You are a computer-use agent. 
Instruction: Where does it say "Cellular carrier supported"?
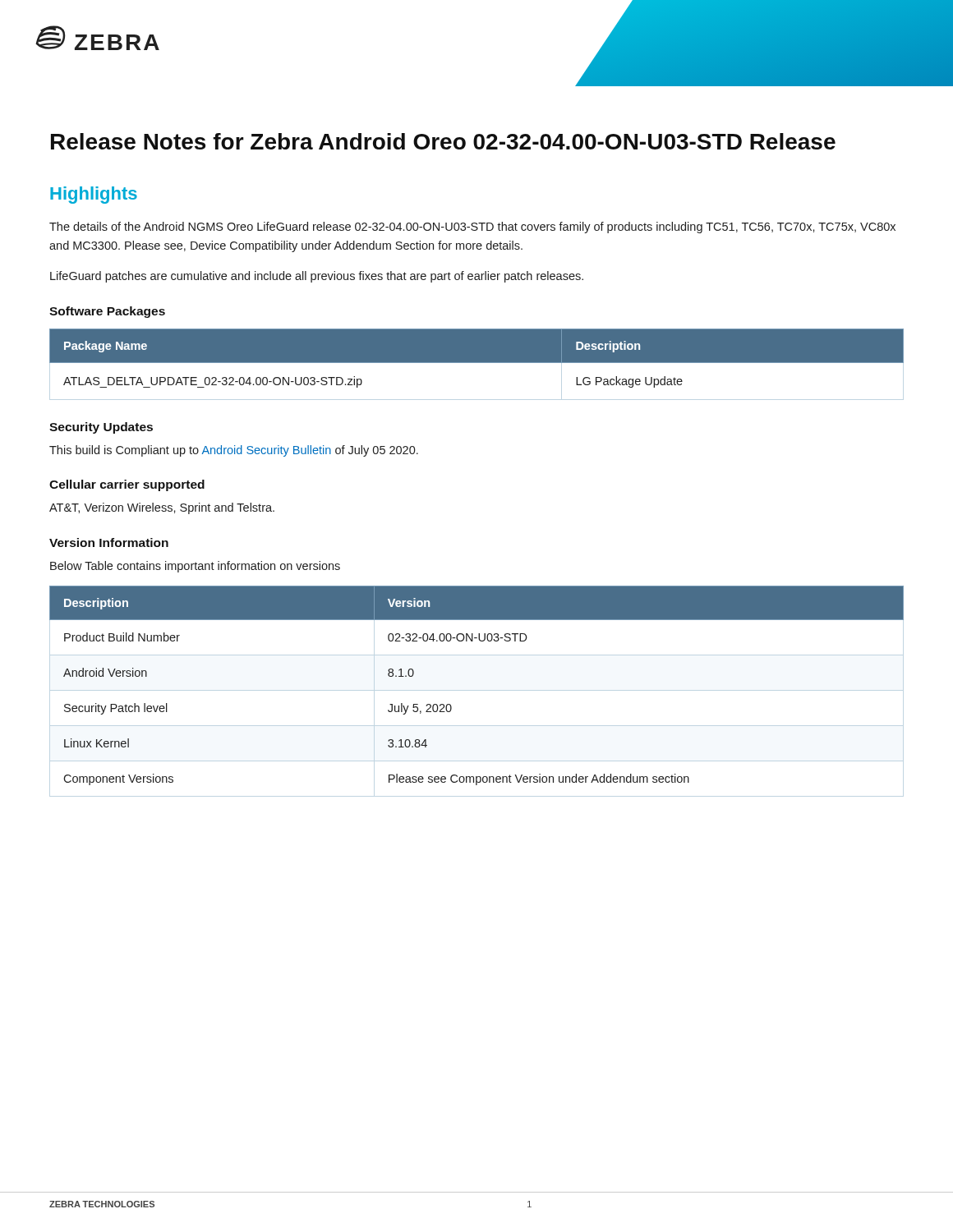click(127, 485)
